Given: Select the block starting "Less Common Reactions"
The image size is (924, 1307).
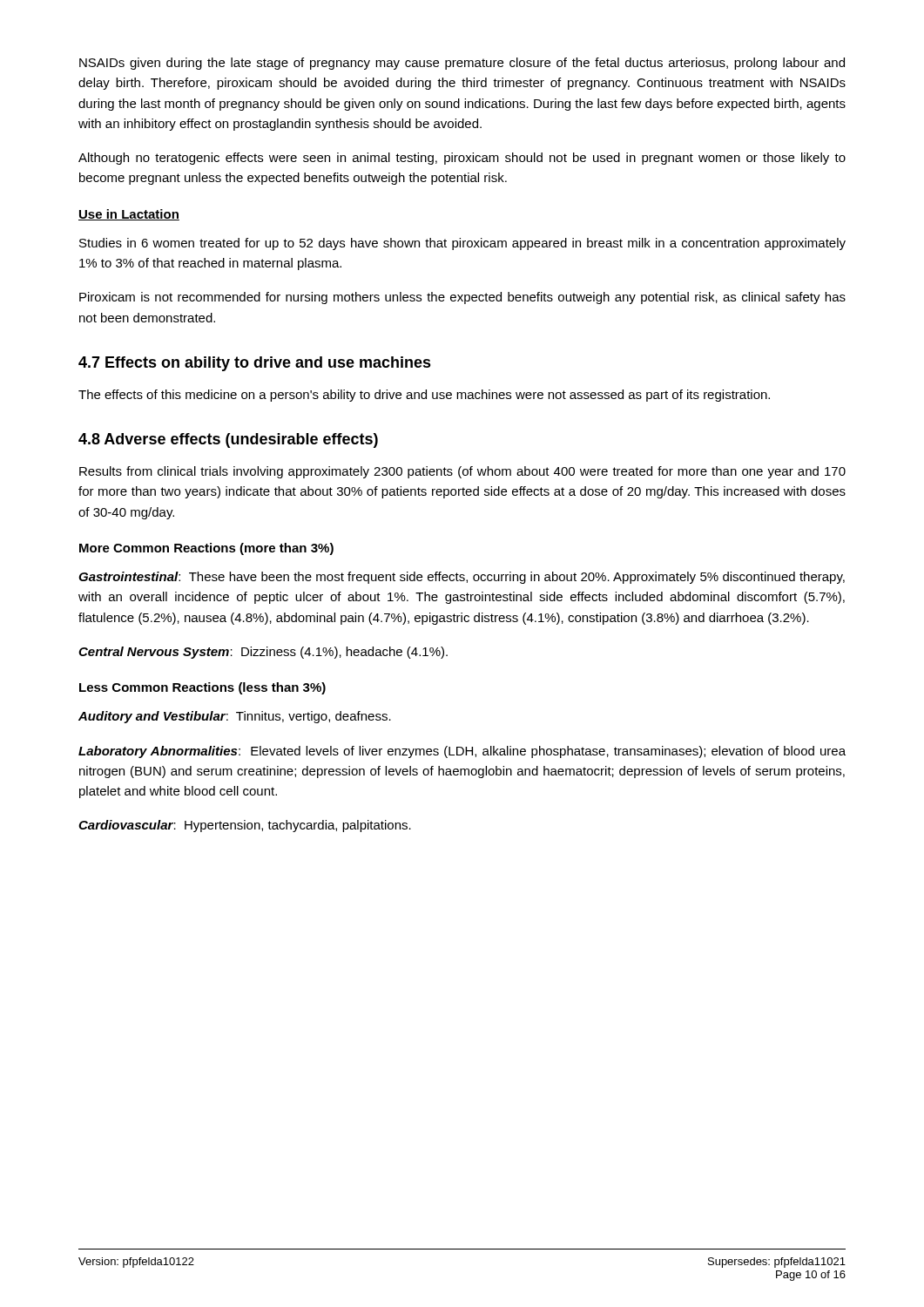Looking at the screenshot, I should coord(202,687).
